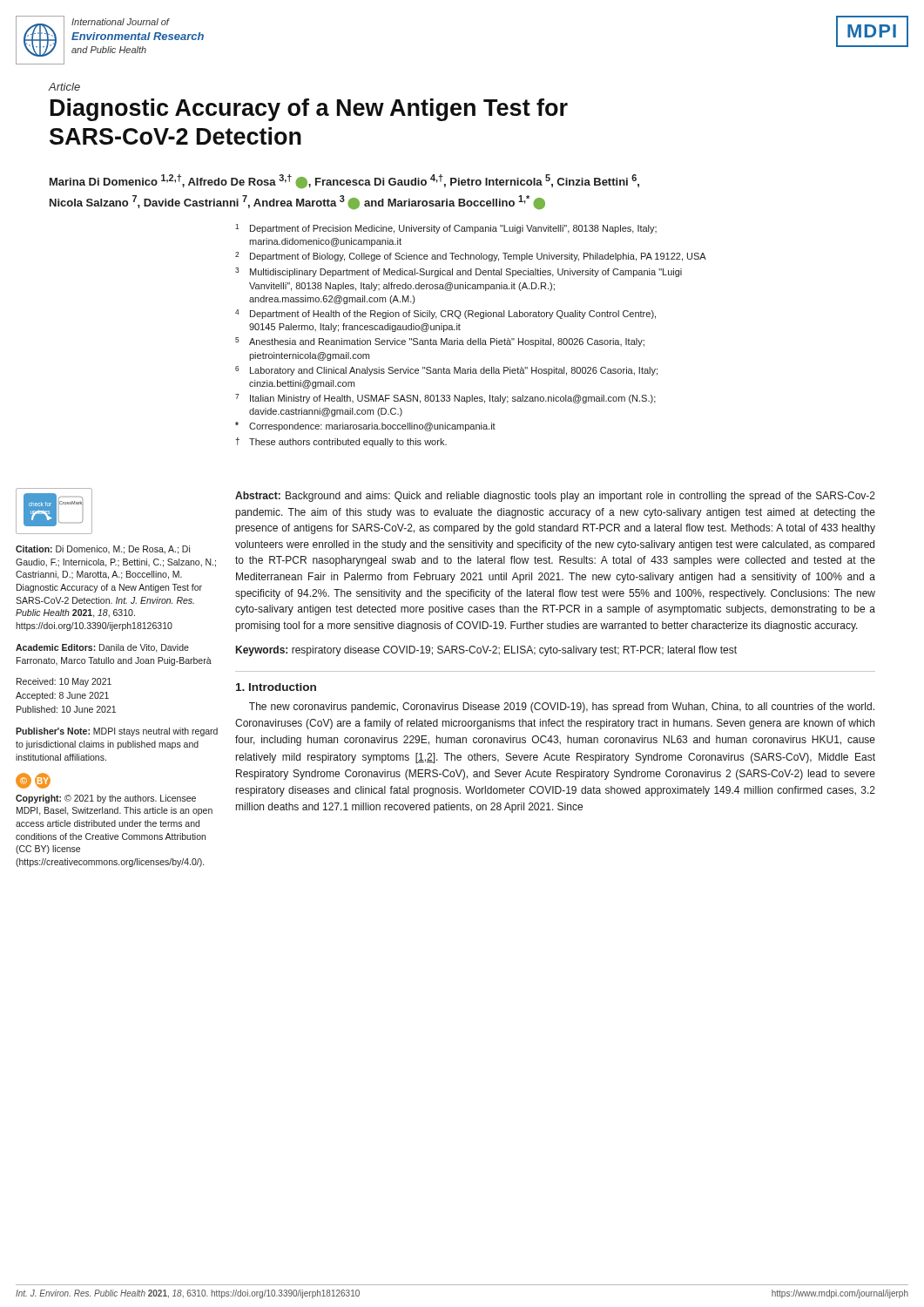Find the list item with the text "* Correspondence: mariarosaria.boccellino@unicampania.it"

tap(365, 427)
